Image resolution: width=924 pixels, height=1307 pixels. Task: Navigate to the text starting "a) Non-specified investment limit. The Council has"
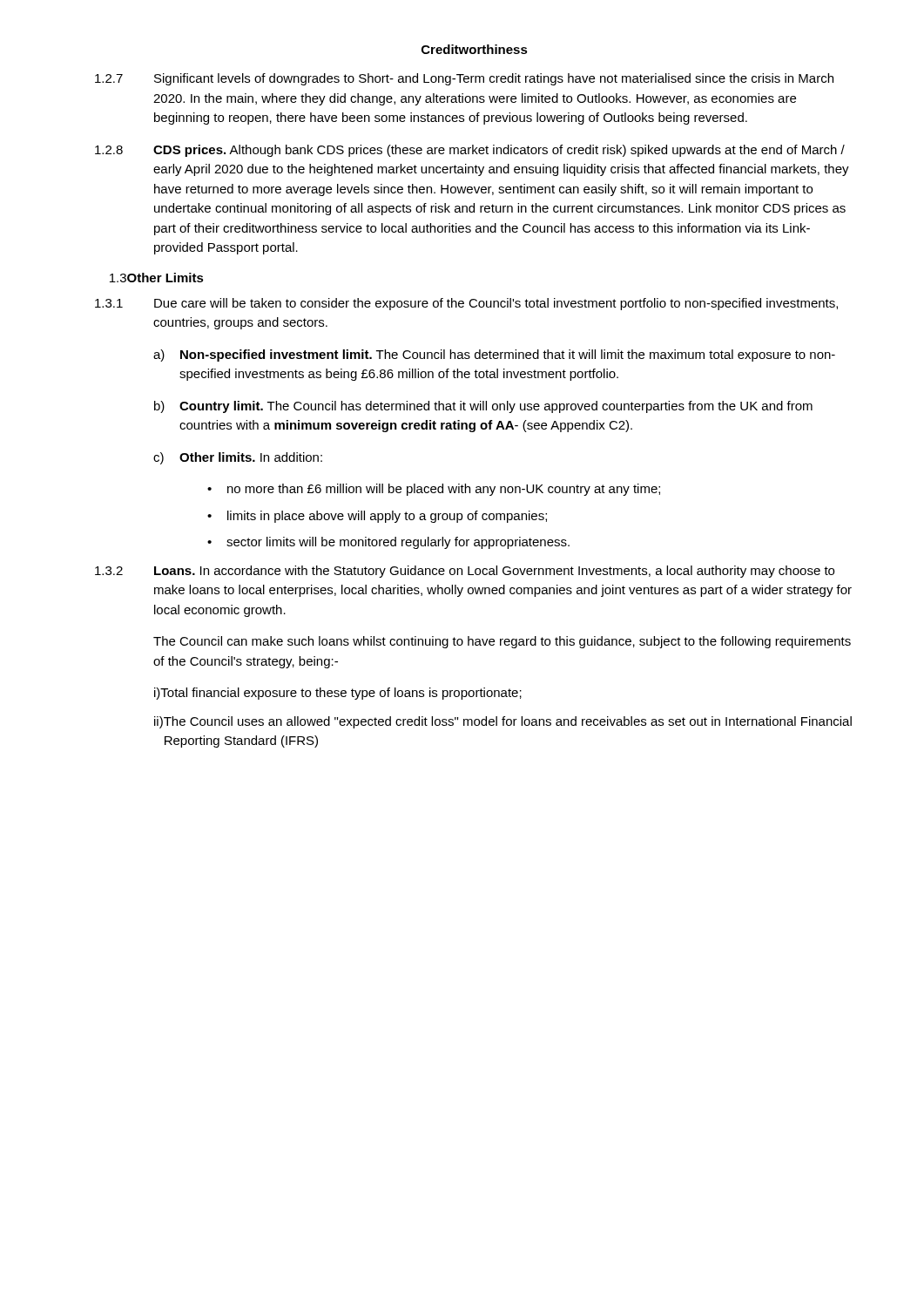pos(504,364)
